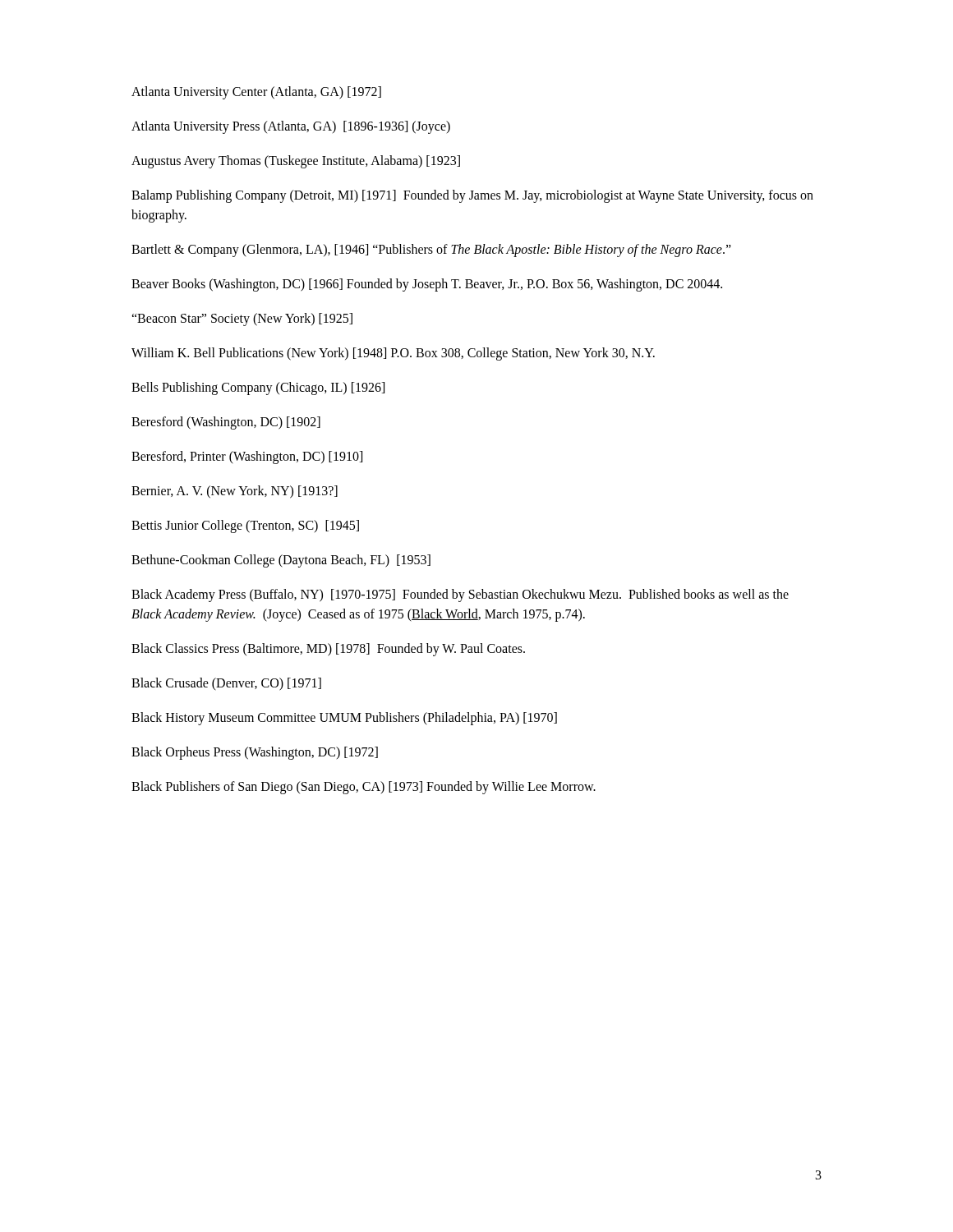Find "Bettis Junior College (Trenton, SC) [1945]" on this page
Image resolution: width=953 pixels, height=1232 pixels.
(x=246, y=525)
